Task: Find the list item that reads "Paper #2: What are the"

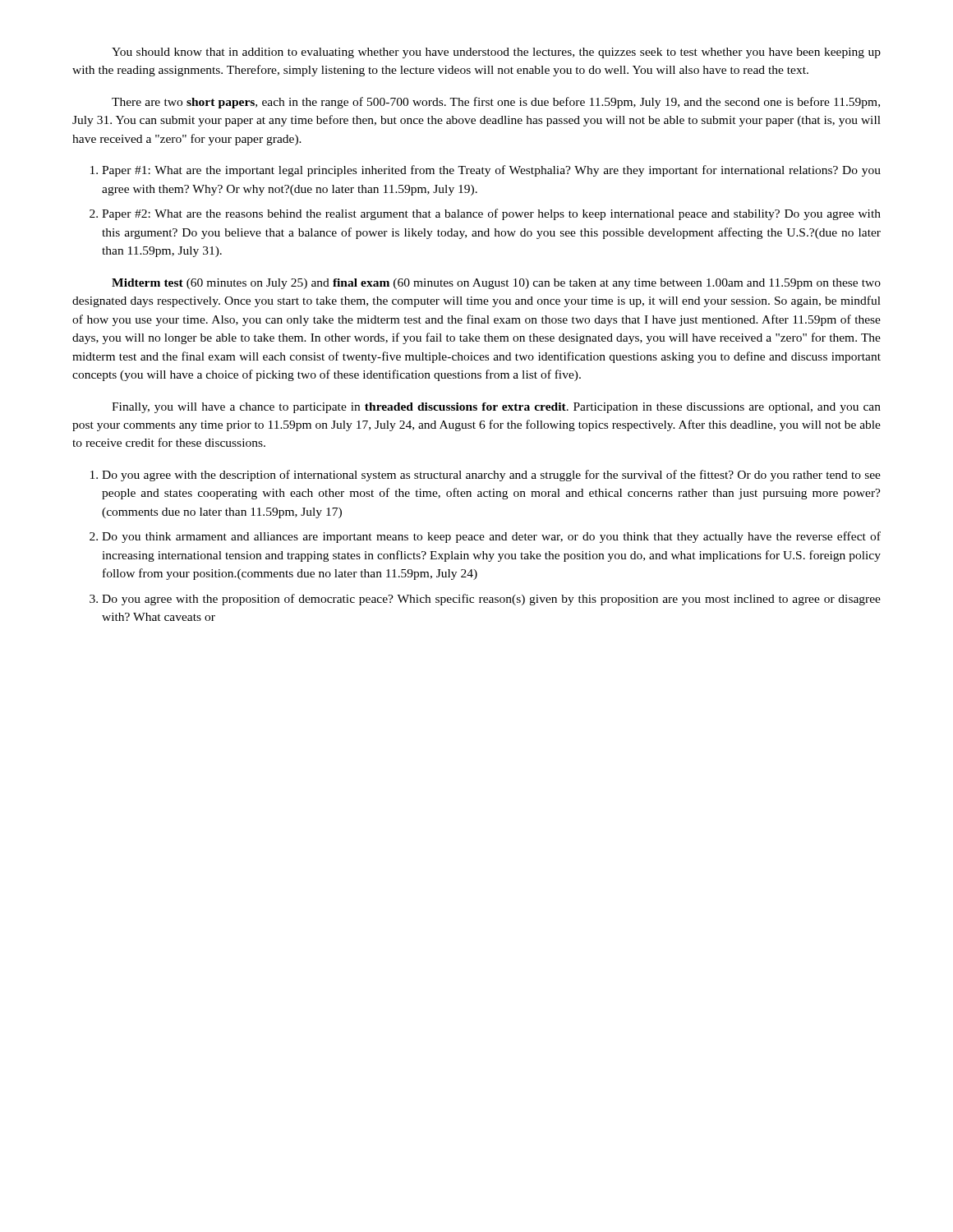Action: 491,232
